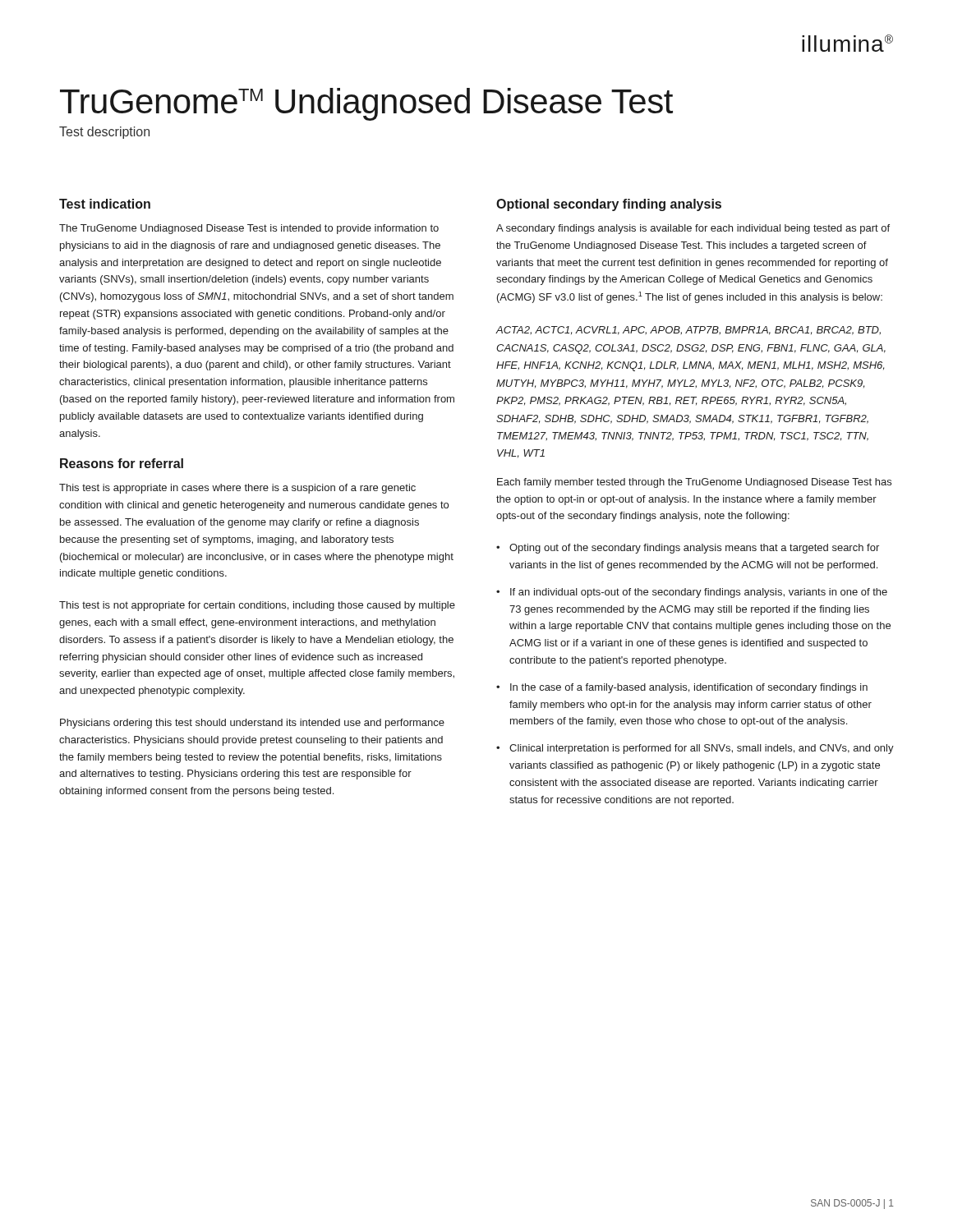This screenshot has width=953, height=1232.
Task: Where is the passage that starts "If an individual opts-out of"?
Action: coord(700,626)
